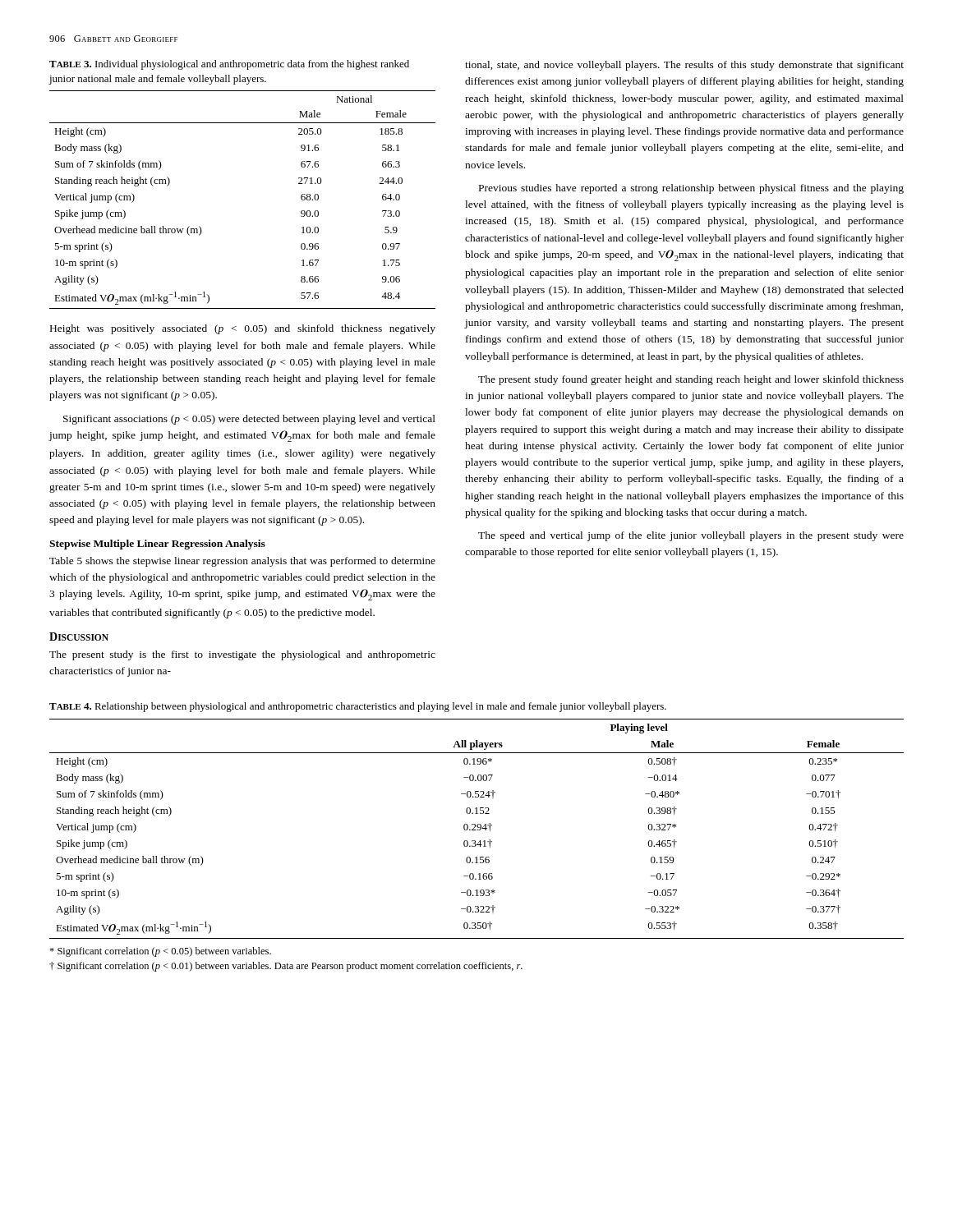
Task: Locate the text starting "TABLE 3. Individual physiological"
Action: (x=229, y=71)
